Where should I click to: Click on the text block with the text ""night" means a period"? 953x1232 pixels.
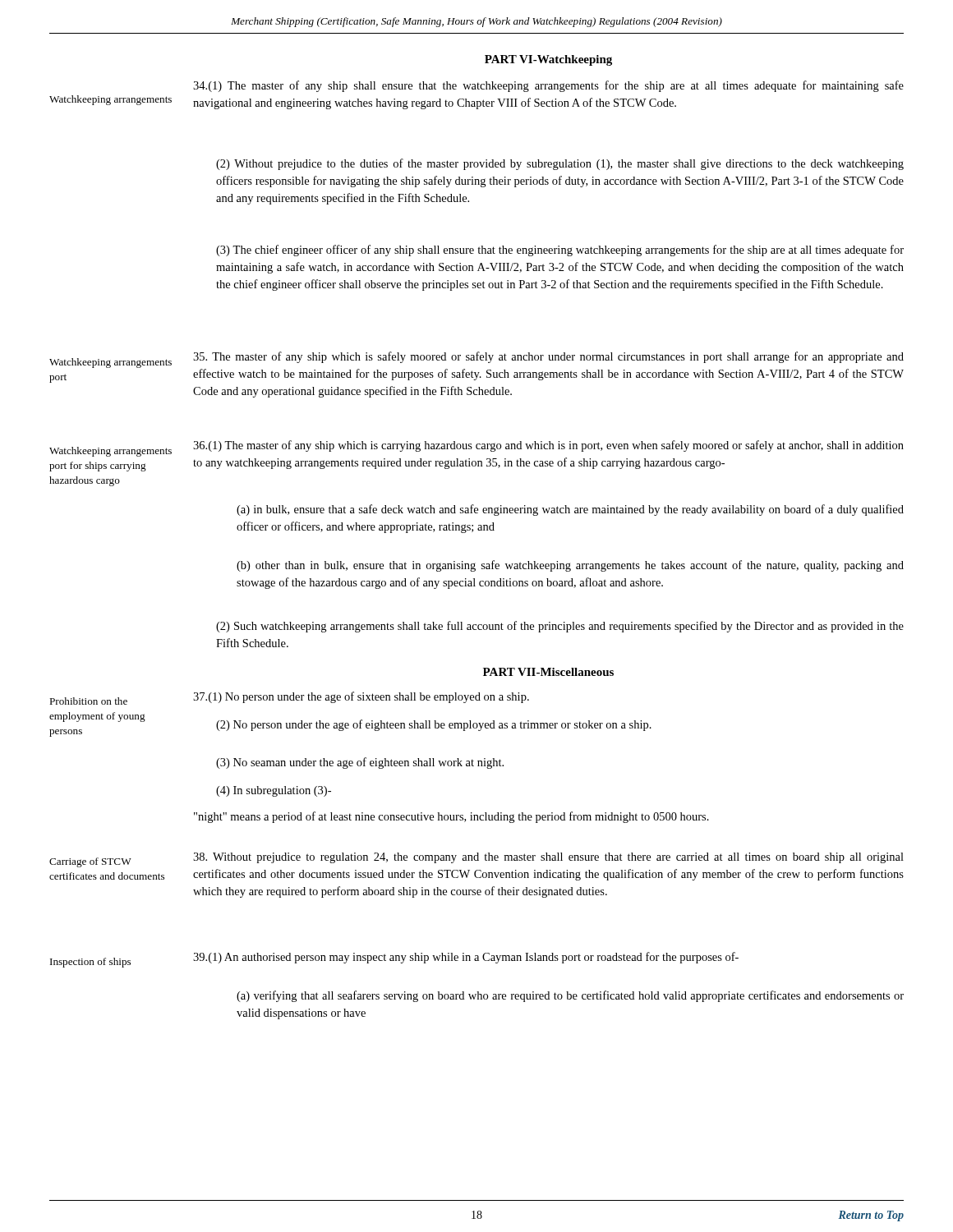(451, 816)
